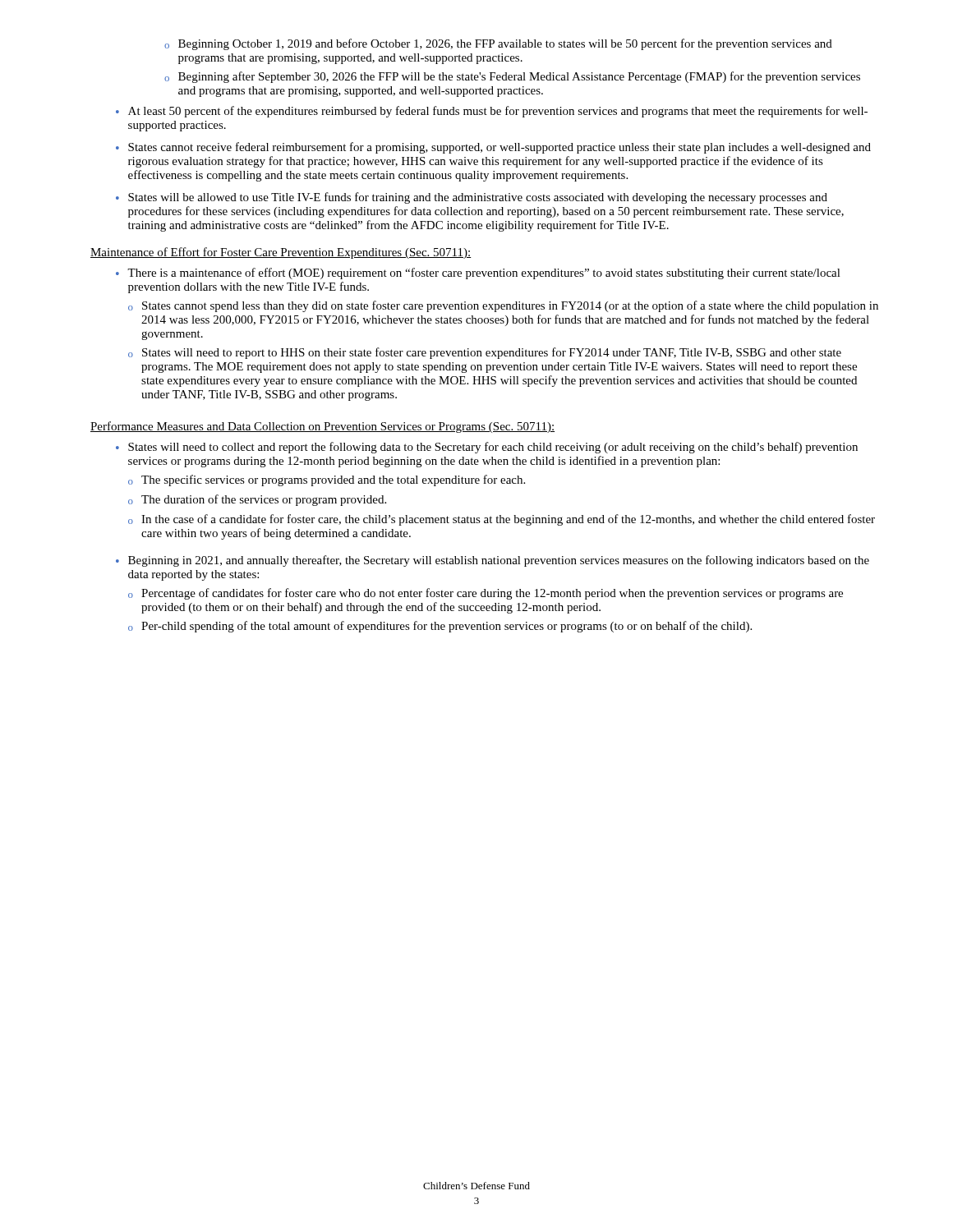Image resolution: width=953 pixels, height=1232 pixels.
Task: Find the block on this page that starts "o Beginning after September 30, 2026"
Action: click(x=522, y=84)
